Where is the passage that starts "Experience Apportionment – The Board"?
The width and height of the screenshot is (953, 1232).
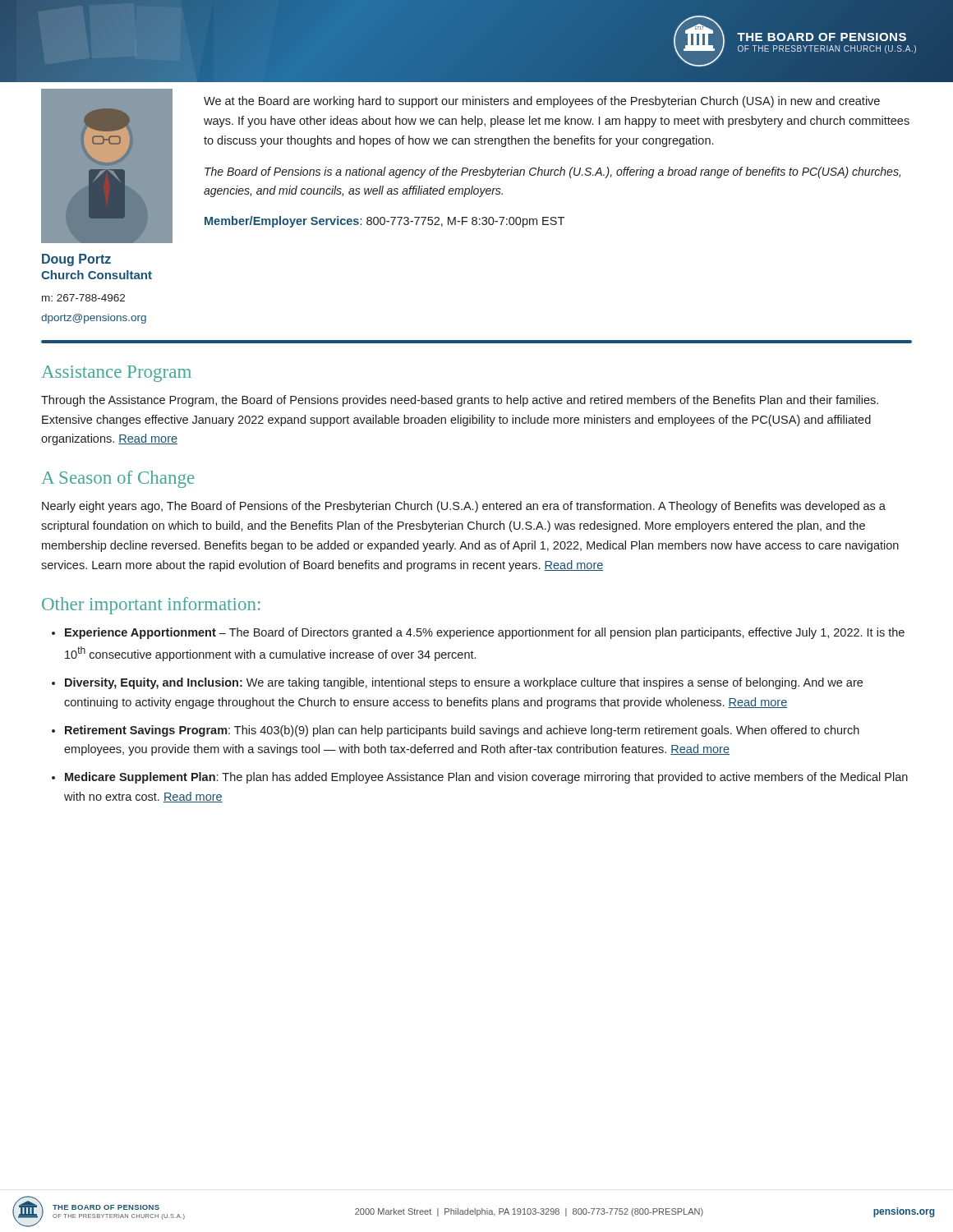pyautogui.click(x=484, y=643)
